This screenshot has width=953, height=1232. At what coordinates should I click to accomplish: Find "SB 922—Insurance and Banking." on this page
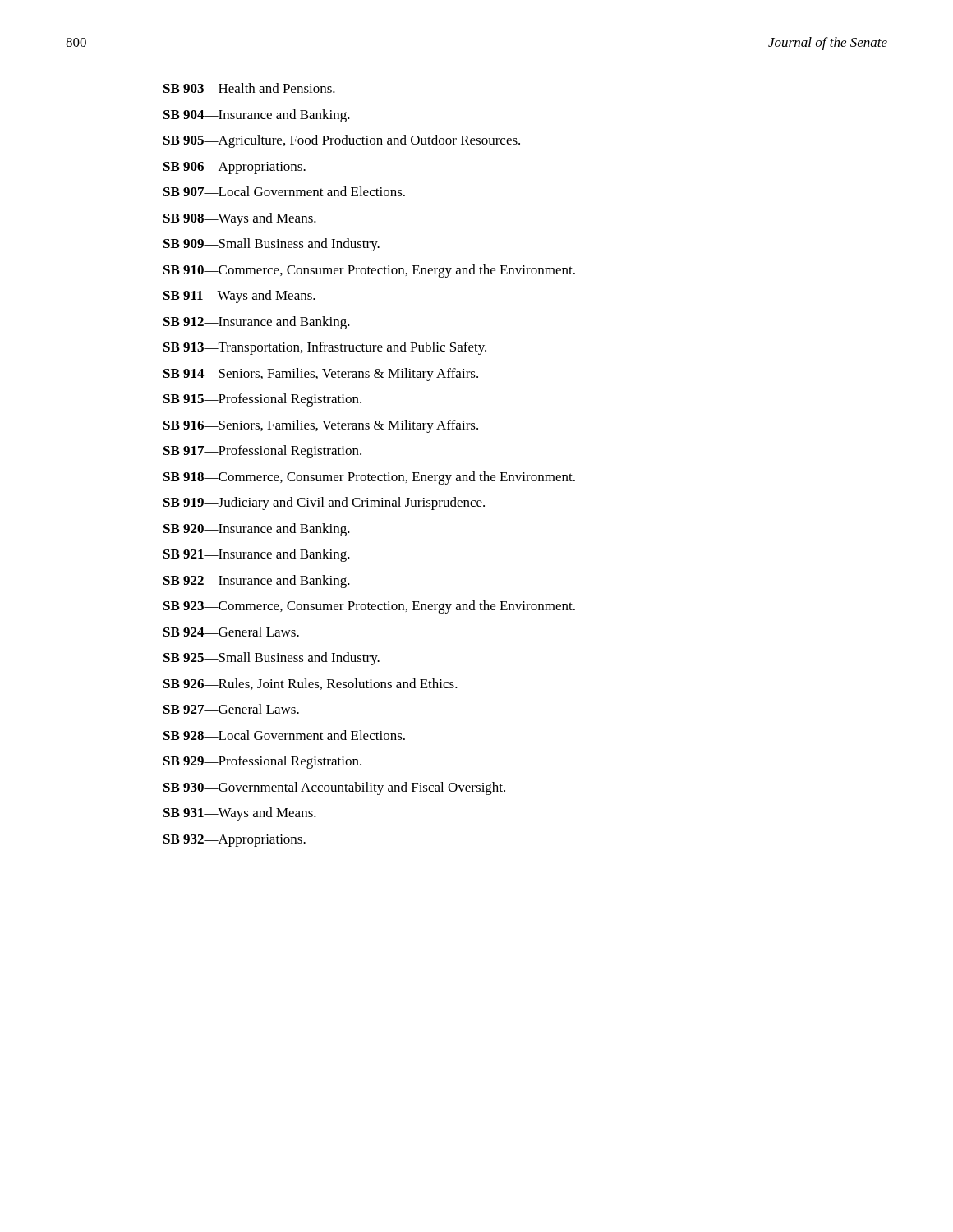[257, 580]
